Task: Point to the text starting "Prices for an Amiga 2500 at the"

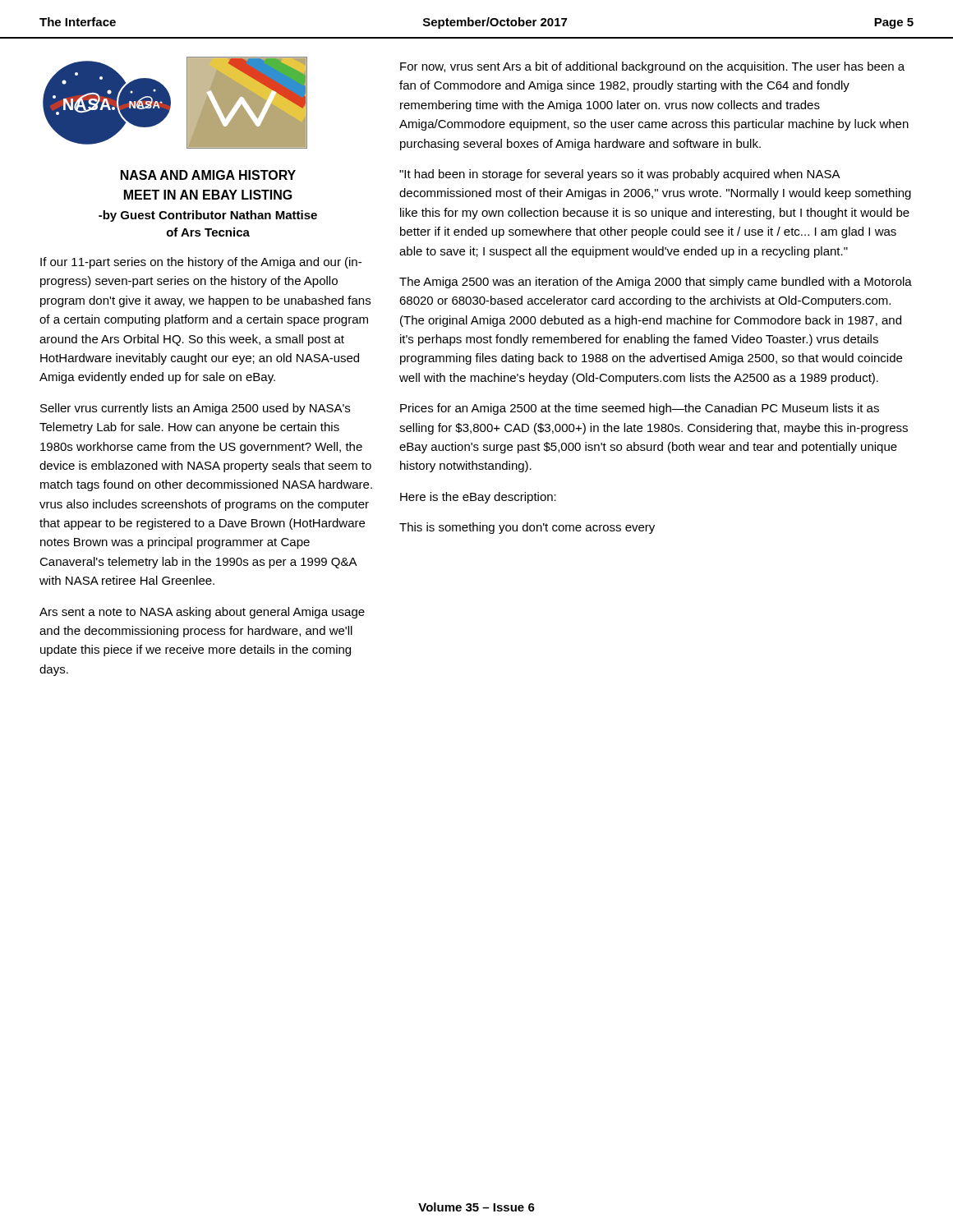Action: click(x=654, y=437)
